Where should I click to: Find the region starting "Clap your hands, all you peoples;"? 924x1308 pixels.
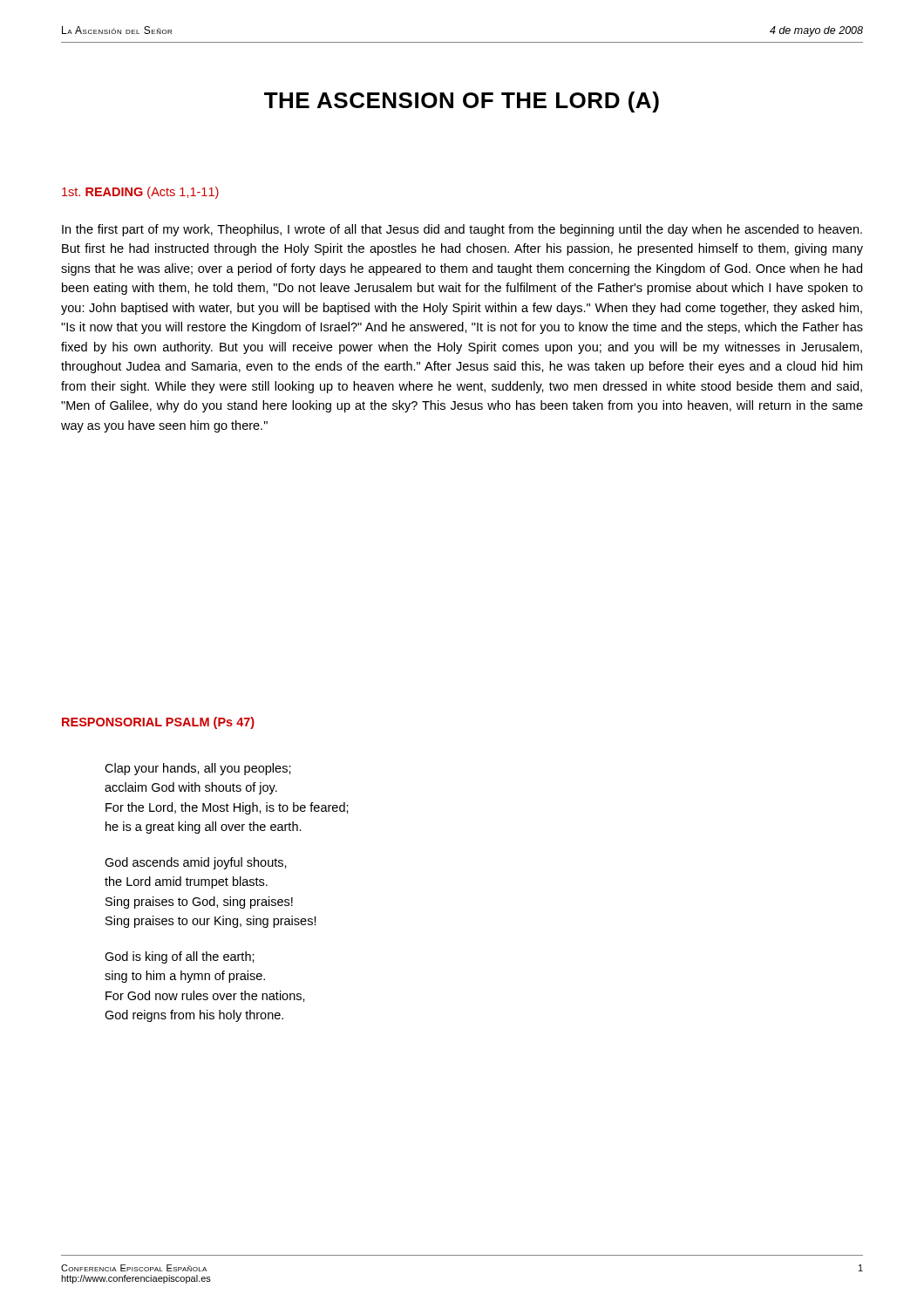pos(227,798)
